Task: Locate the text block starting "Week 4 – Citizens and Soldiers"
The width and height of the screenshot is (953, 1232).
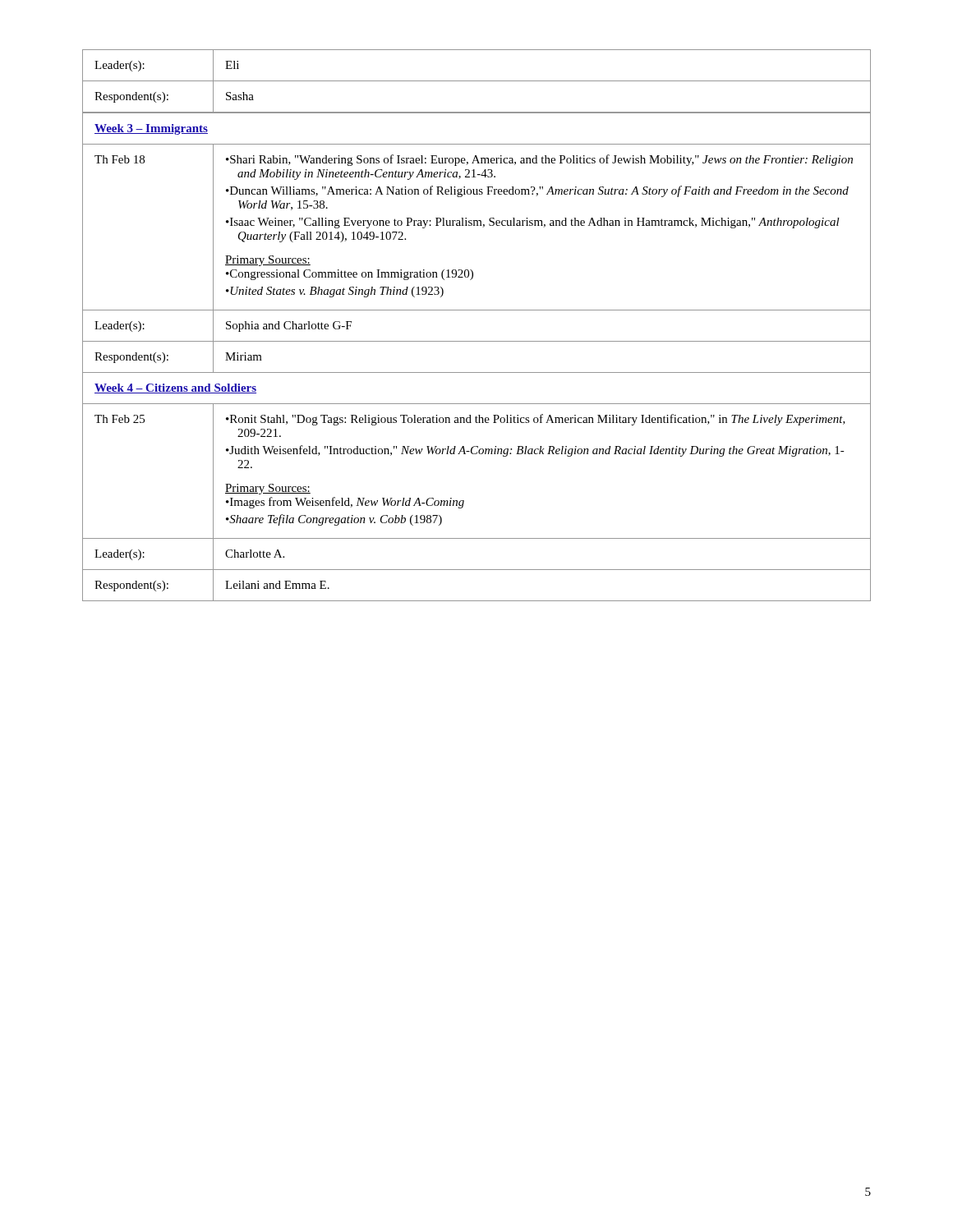Action: [x=476, y=389]
